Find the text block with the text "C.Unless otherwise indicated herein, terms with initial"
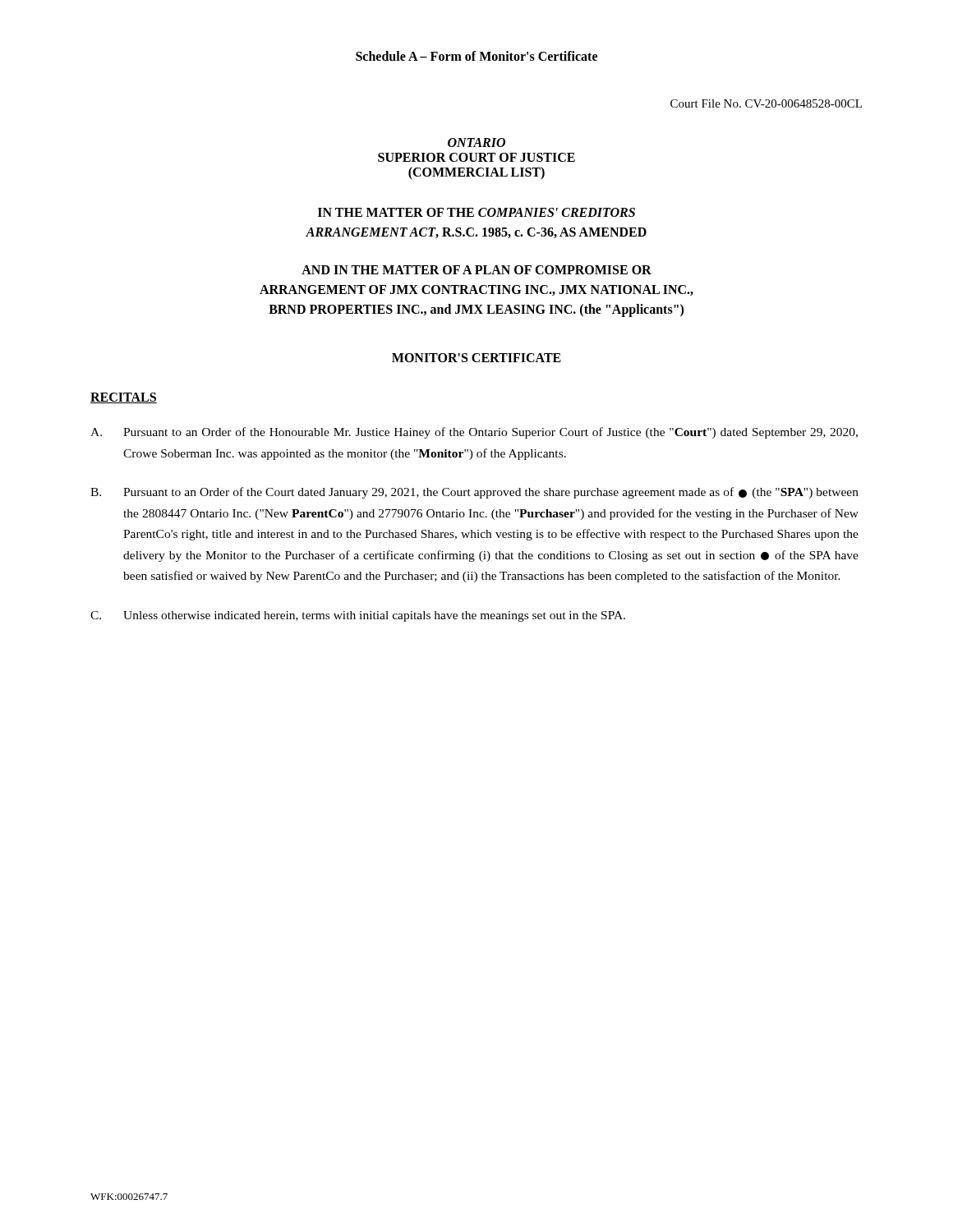Image resolution: width=953 pixels, height=1232 pixels. [474, 615]
